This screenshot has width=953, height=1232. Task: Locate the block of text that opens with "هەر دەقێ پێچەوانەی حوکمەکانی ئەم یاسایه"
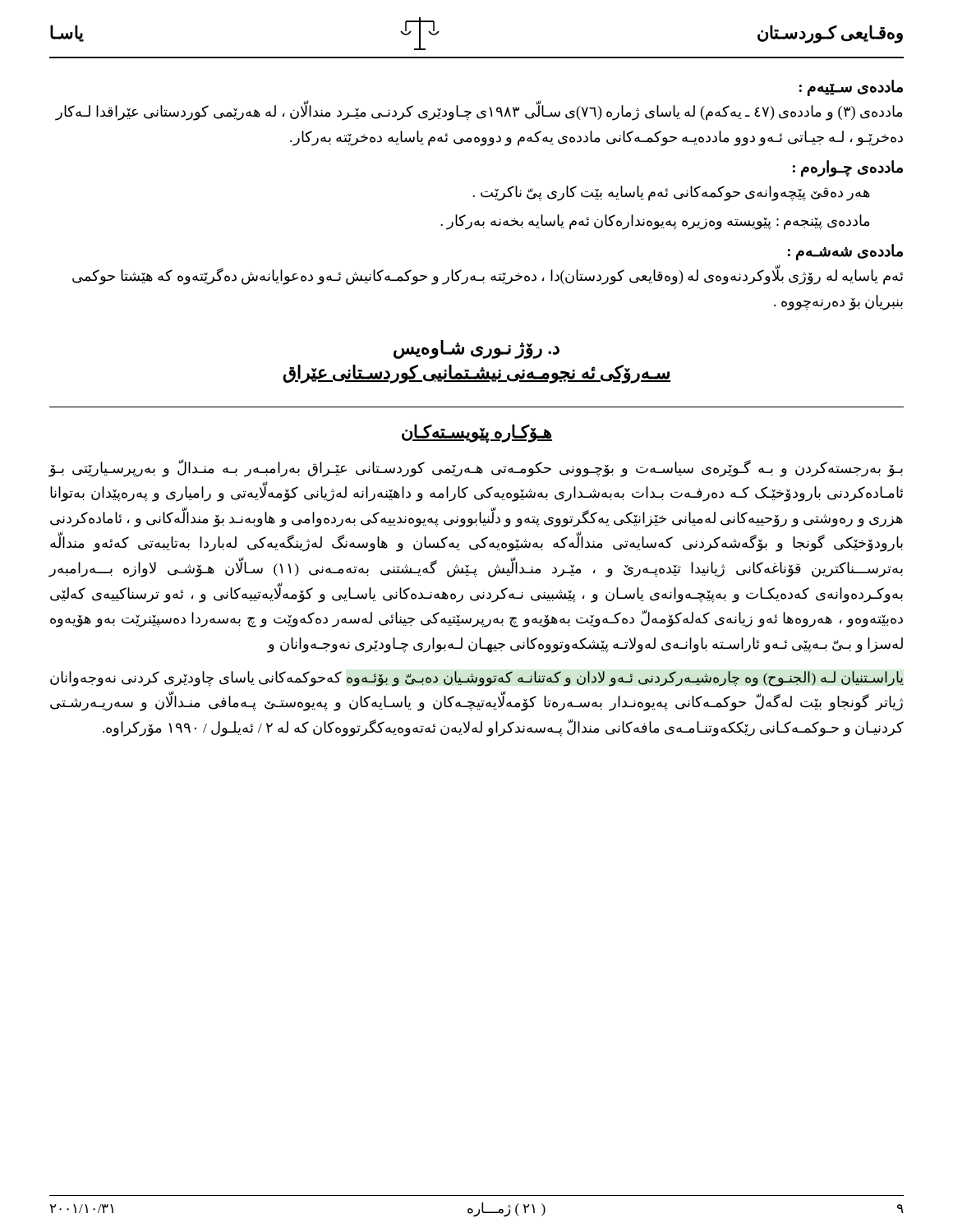pyautogui.click(x=671, y=192)
